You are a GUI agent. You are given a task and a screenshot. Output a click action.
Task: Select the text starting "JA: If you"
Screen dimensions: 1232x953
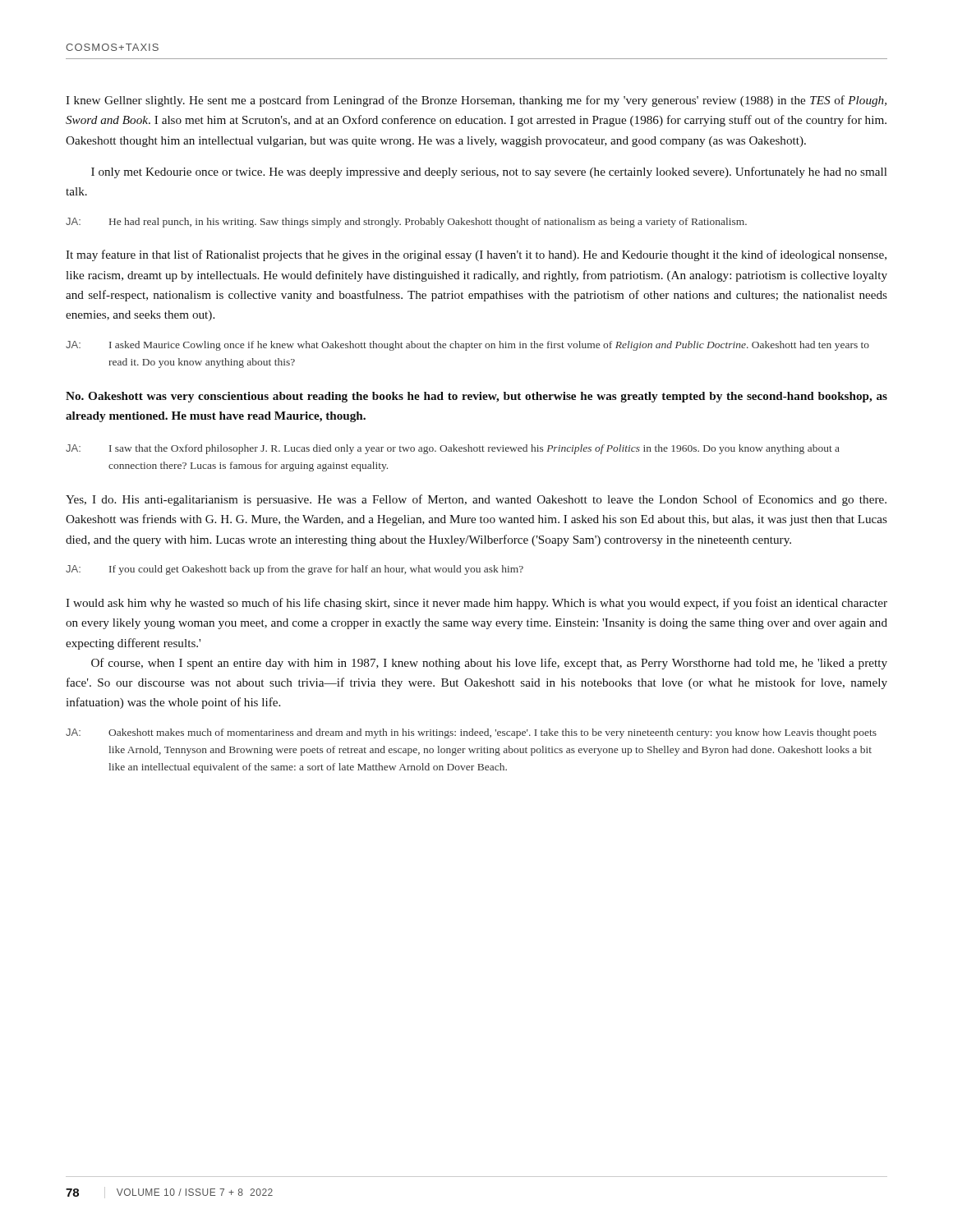(295, 570)
